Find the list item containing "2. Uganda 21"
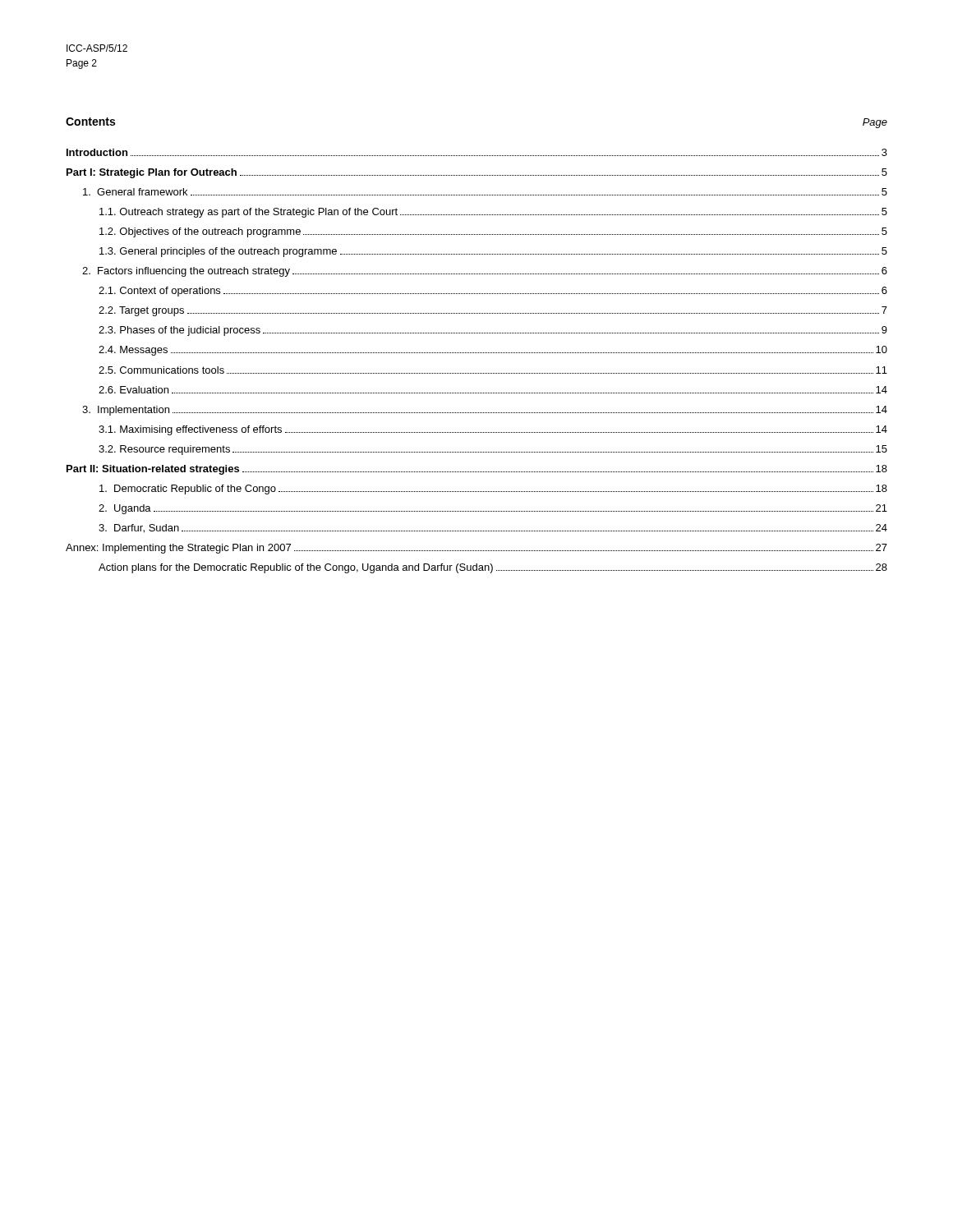The width and height of the screenshot is (953, 1232). coord(493,508)
